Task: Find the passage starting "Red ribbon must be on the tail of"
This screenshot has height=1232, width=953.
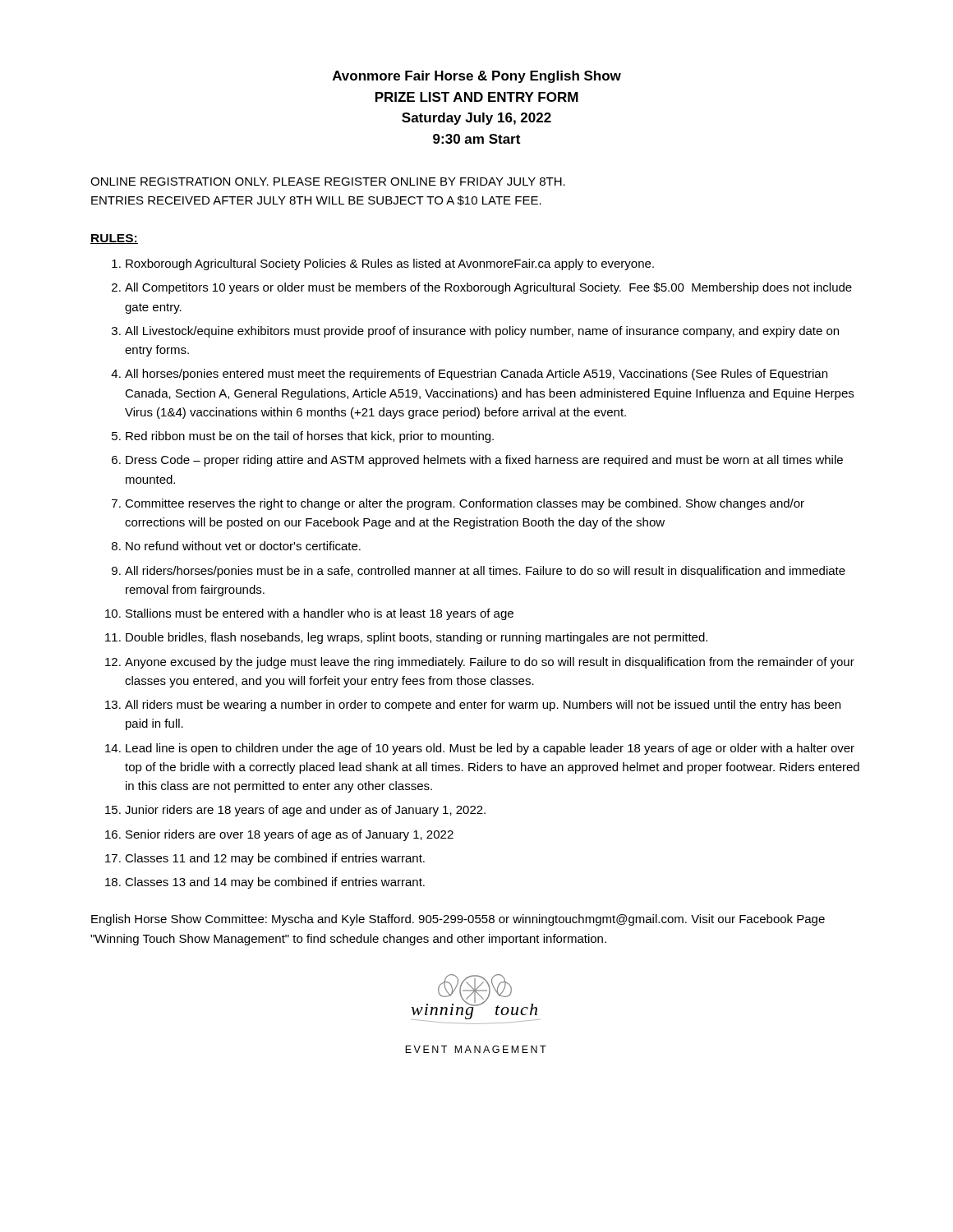Action: [x=310, y=436]
